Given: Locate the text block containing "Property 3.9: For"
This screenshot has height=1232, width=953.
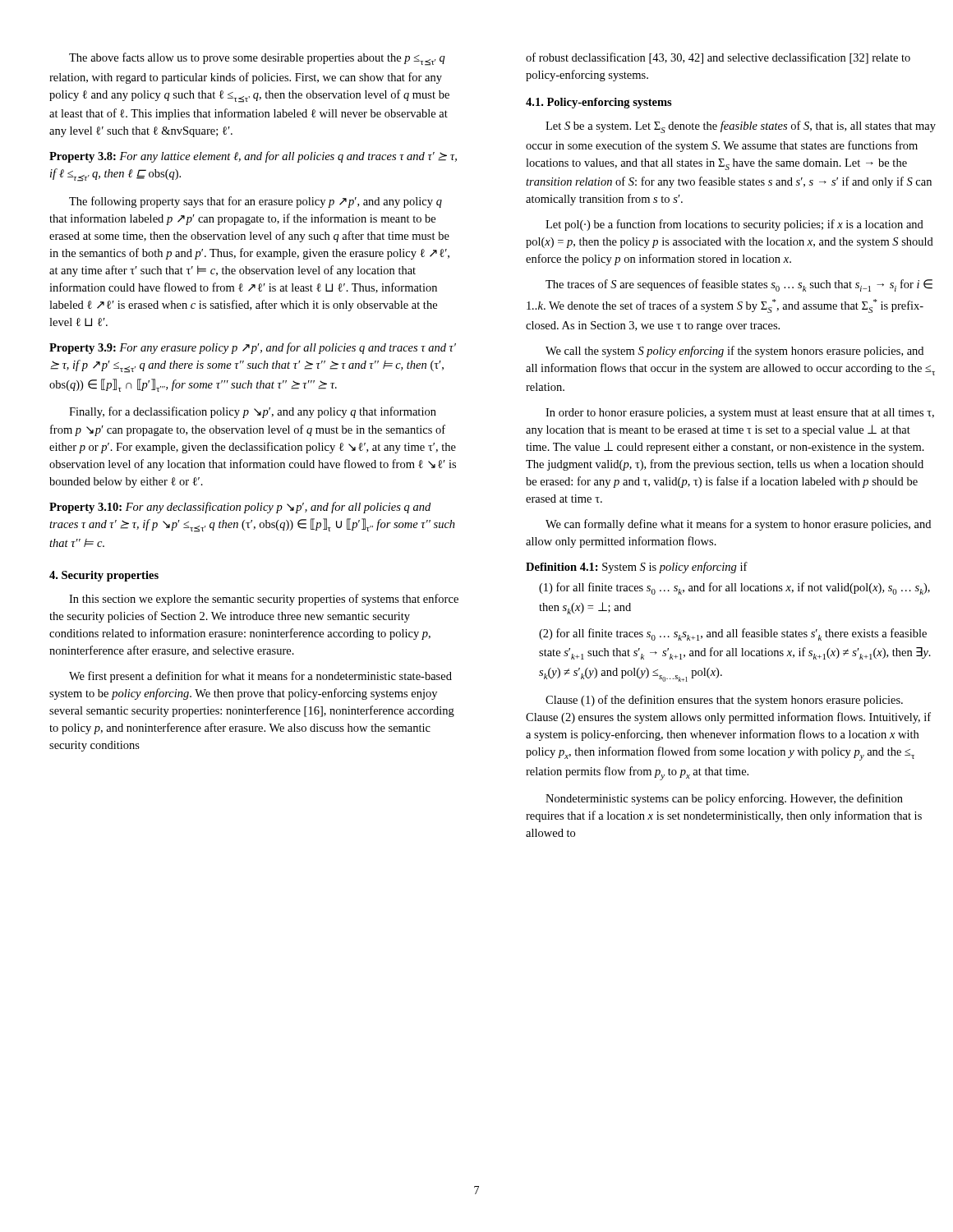Looking at the screenshot, I should 255,367.
